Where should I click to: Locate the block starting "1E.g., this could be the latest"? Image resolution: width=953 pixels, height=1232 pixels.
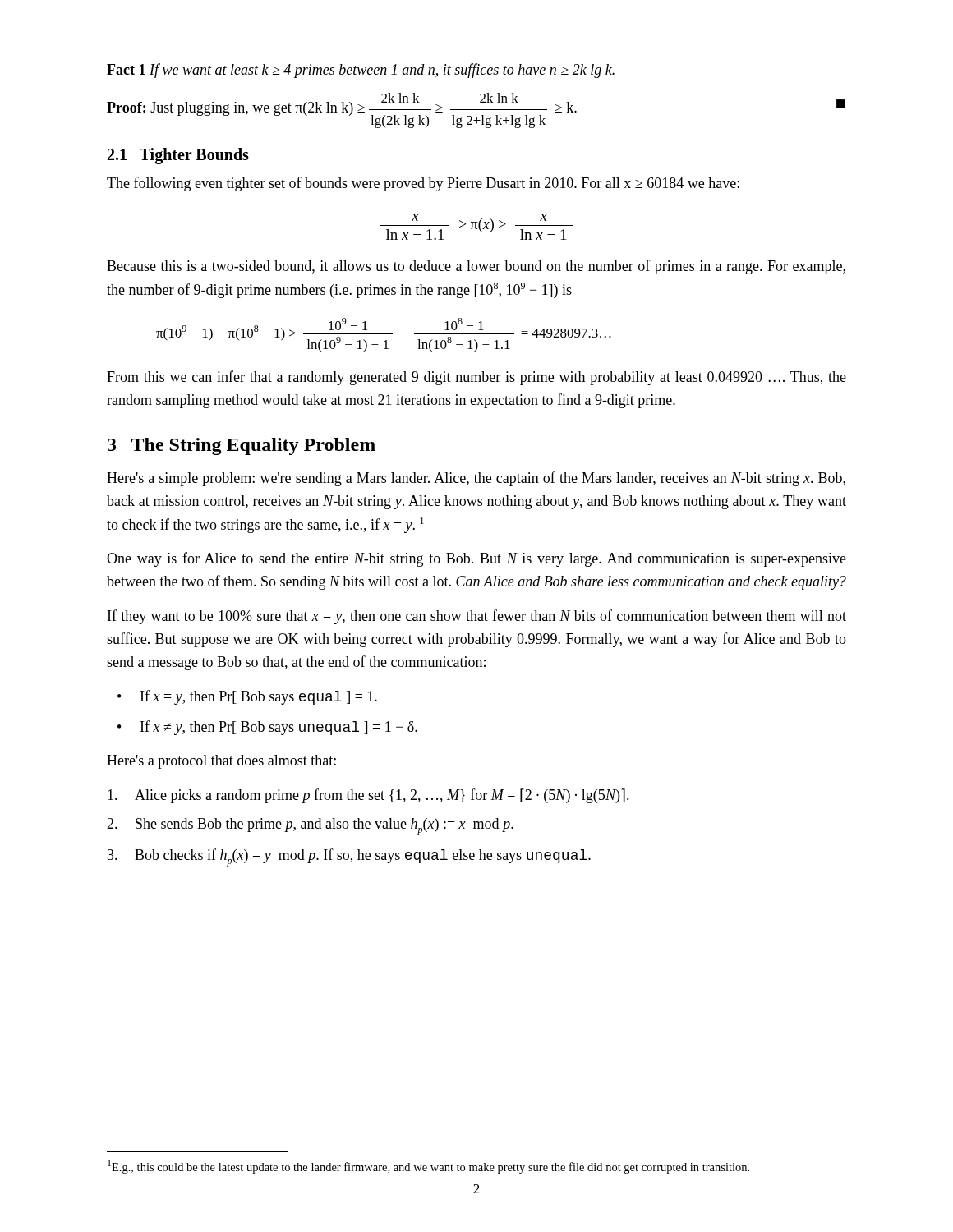429,1166
